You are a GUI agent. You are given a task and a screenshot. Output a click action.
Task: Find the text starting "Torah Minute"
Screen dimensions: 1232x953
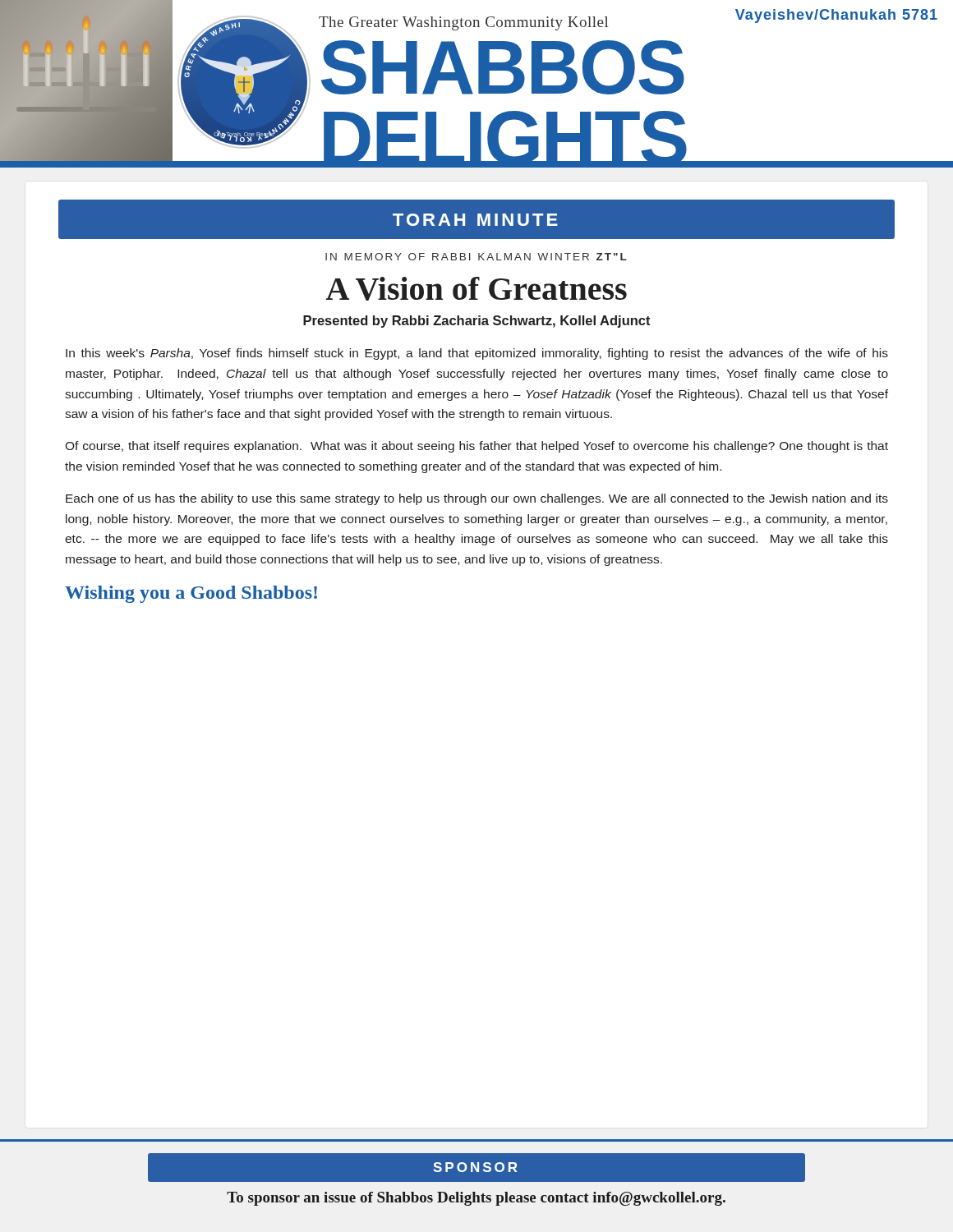(x=476, y=220)
